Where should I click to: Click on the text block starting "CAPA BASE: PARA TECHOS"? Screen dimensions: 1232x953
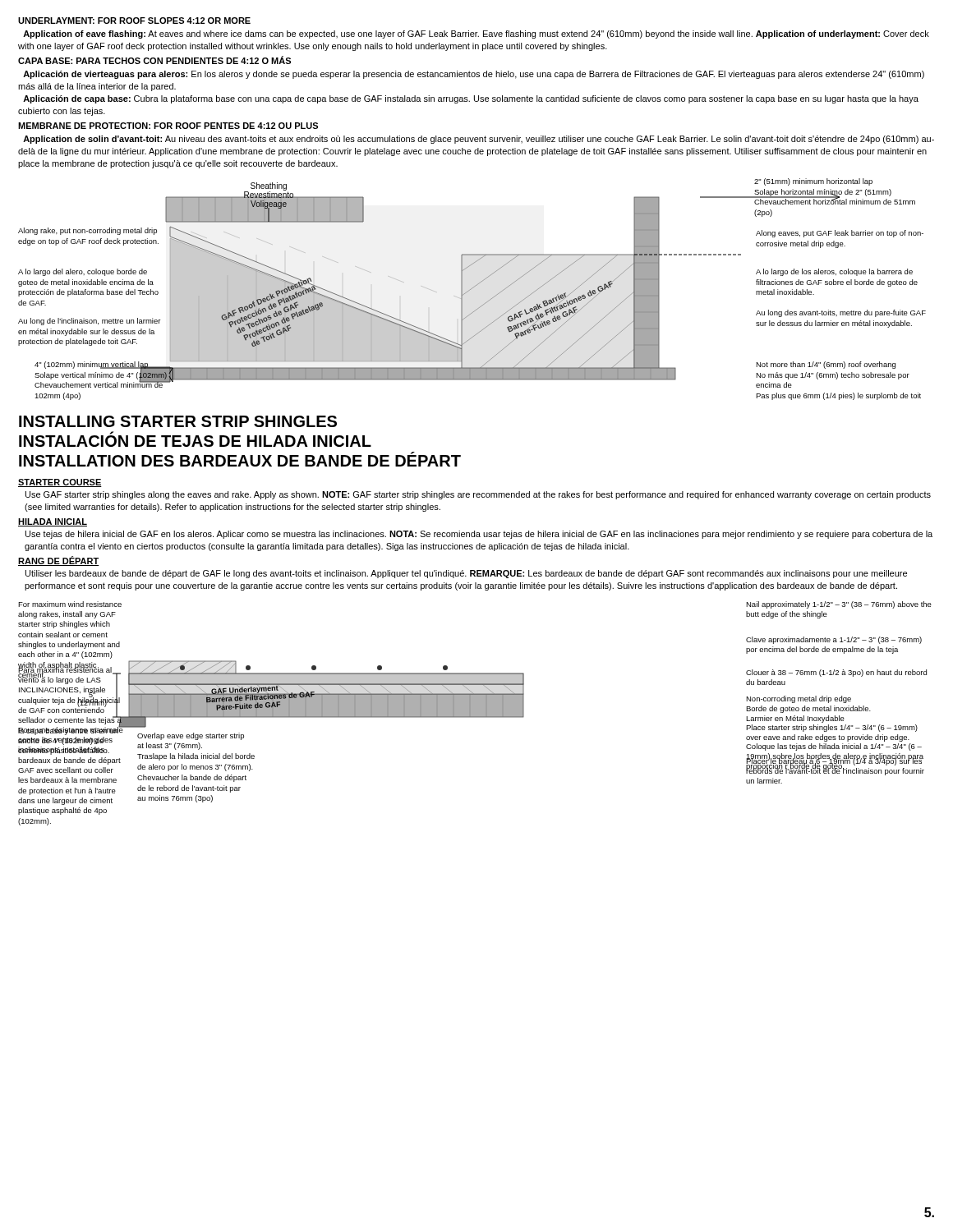click(x=155, y=61)
